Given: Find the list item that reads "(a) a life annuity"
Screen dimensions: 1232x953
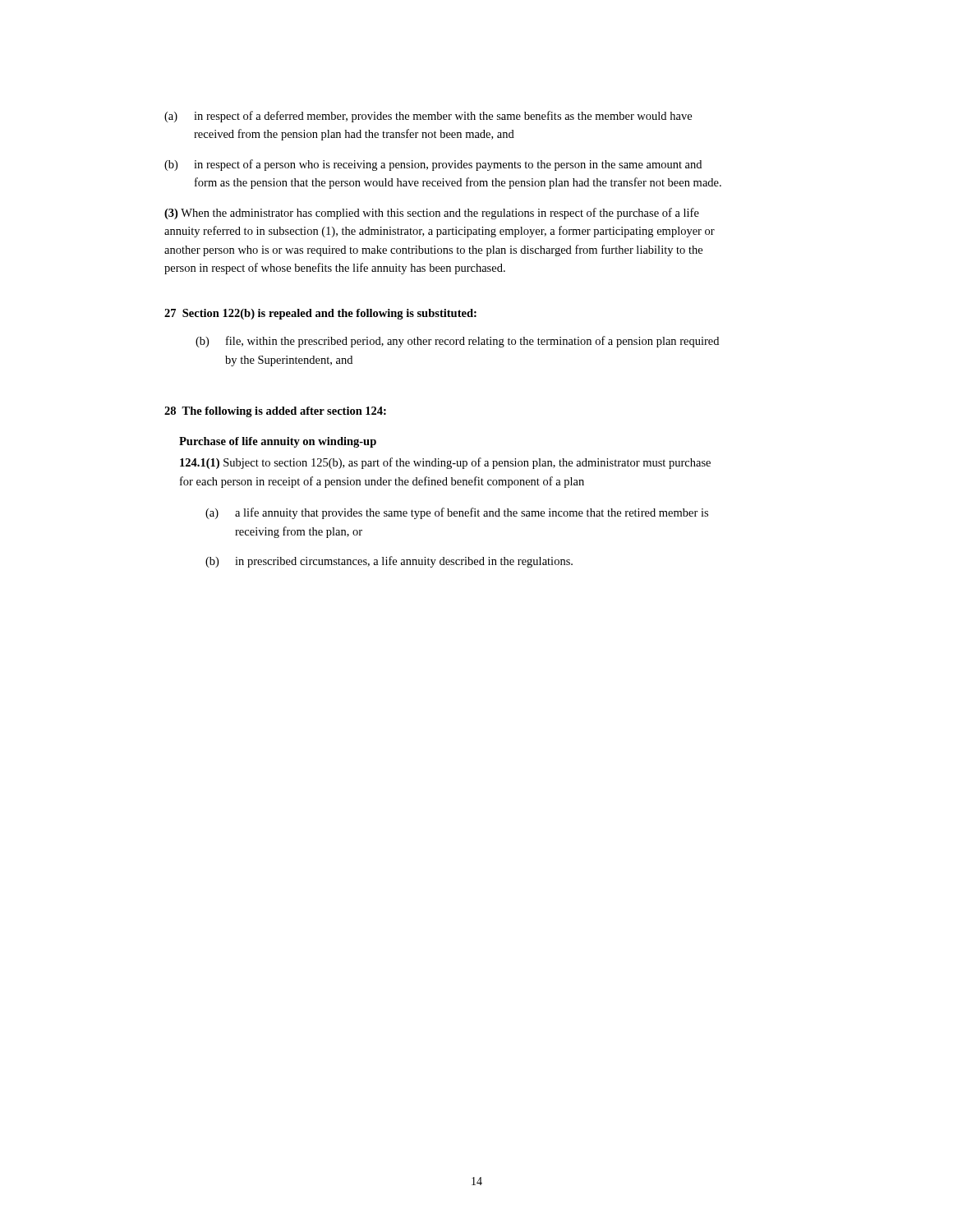Looking at the screenshot, I should point(464,522).
